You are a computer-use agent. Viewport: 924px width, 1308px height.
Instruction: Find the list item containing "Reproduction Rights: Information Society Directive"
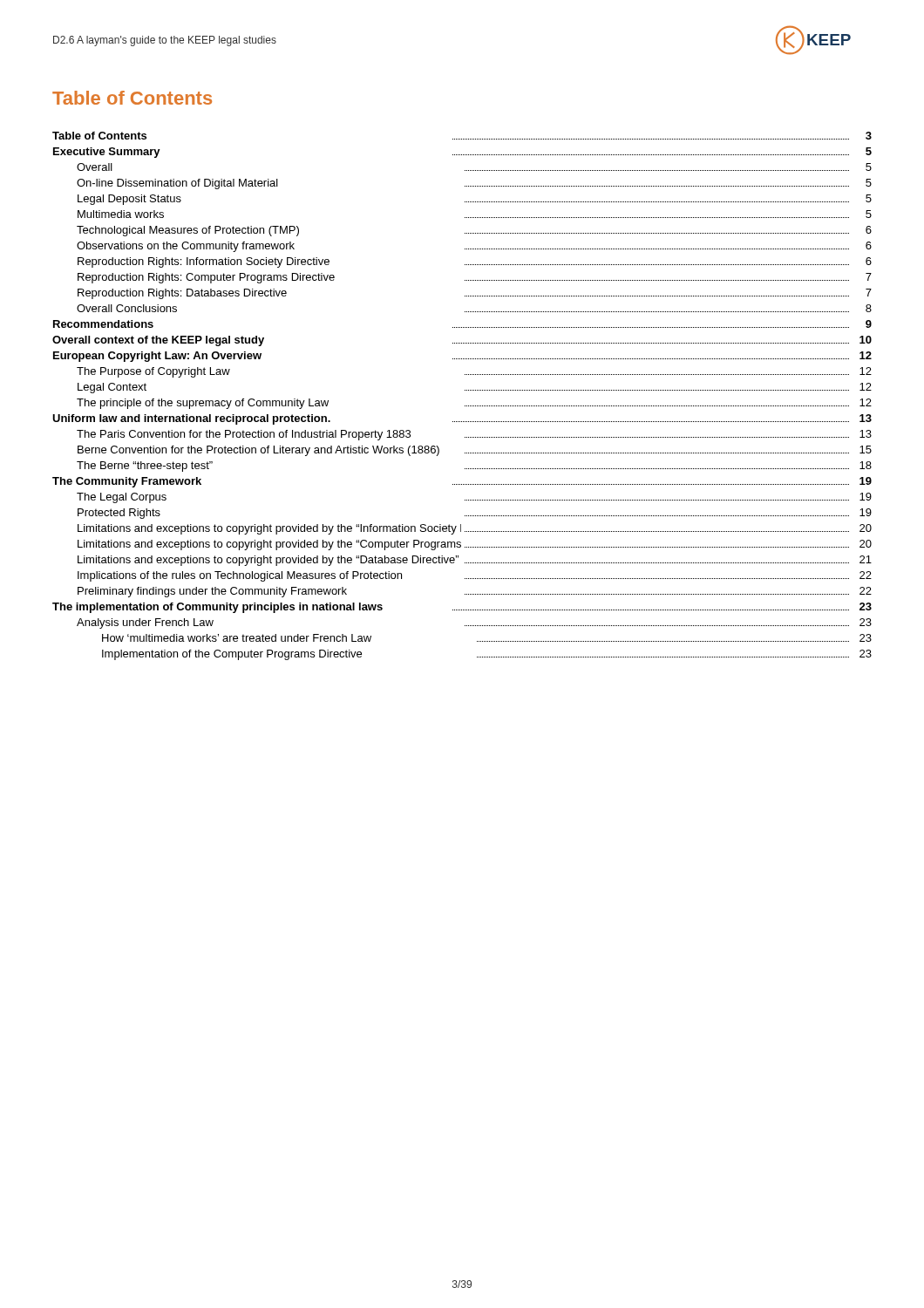[x=462, y=261]
